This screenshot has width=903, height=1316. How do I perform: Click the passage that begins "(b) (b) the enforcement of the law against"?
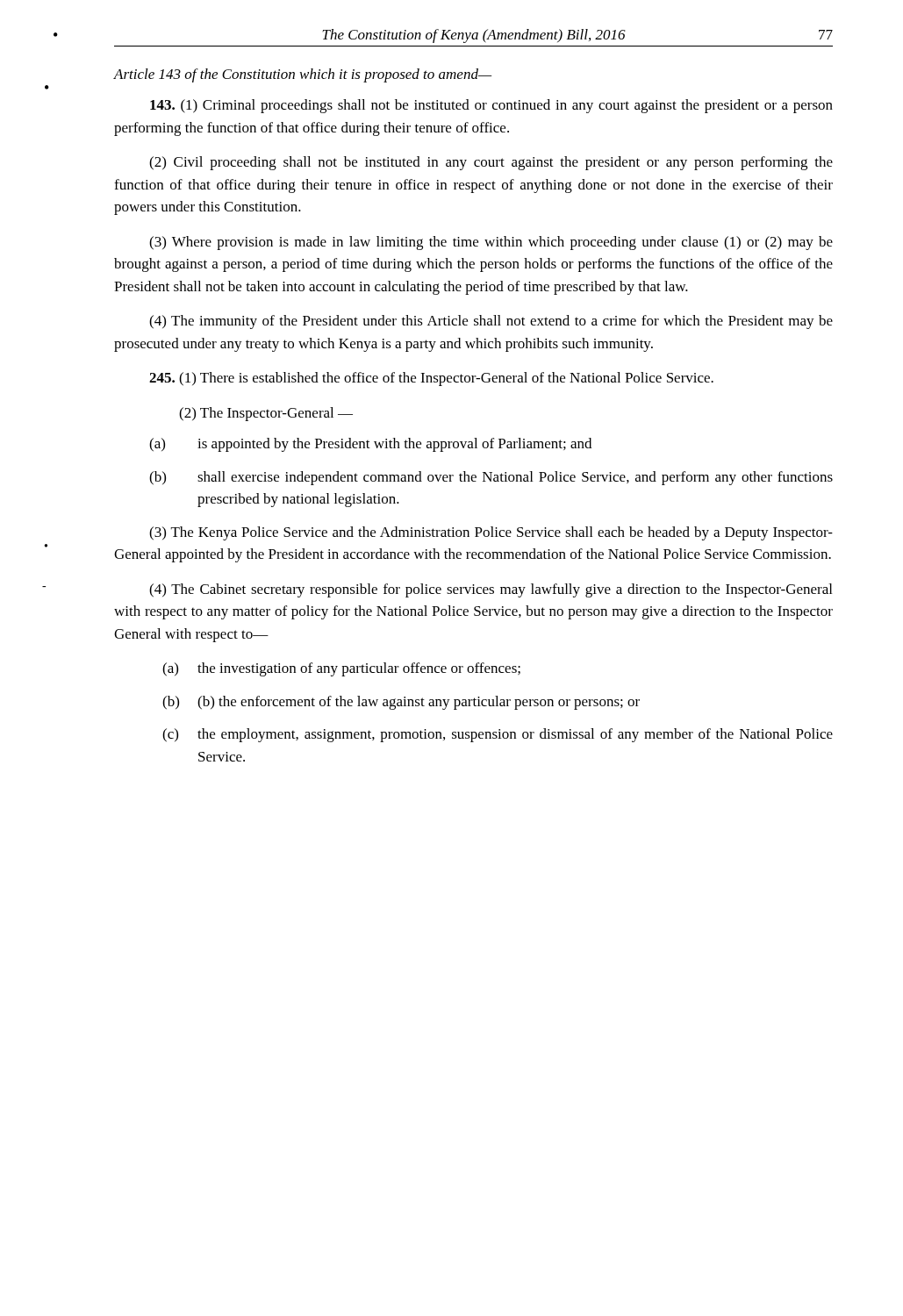click(x=473, y=701)
